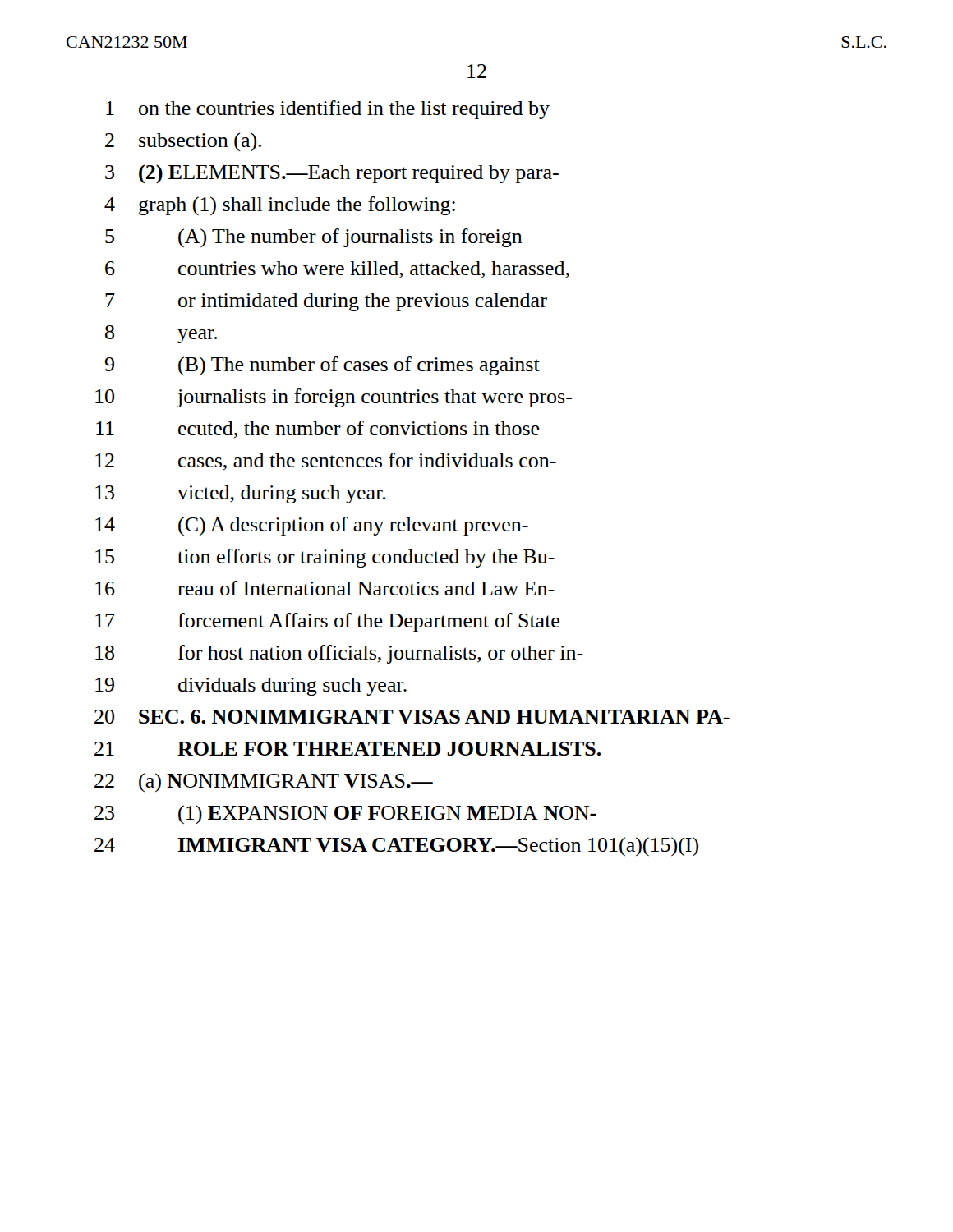953x1232 pixels.
Task: Select the list item that says "6 countries who were killed, attacked, harassed,"
Action: [x=476, y=268]
